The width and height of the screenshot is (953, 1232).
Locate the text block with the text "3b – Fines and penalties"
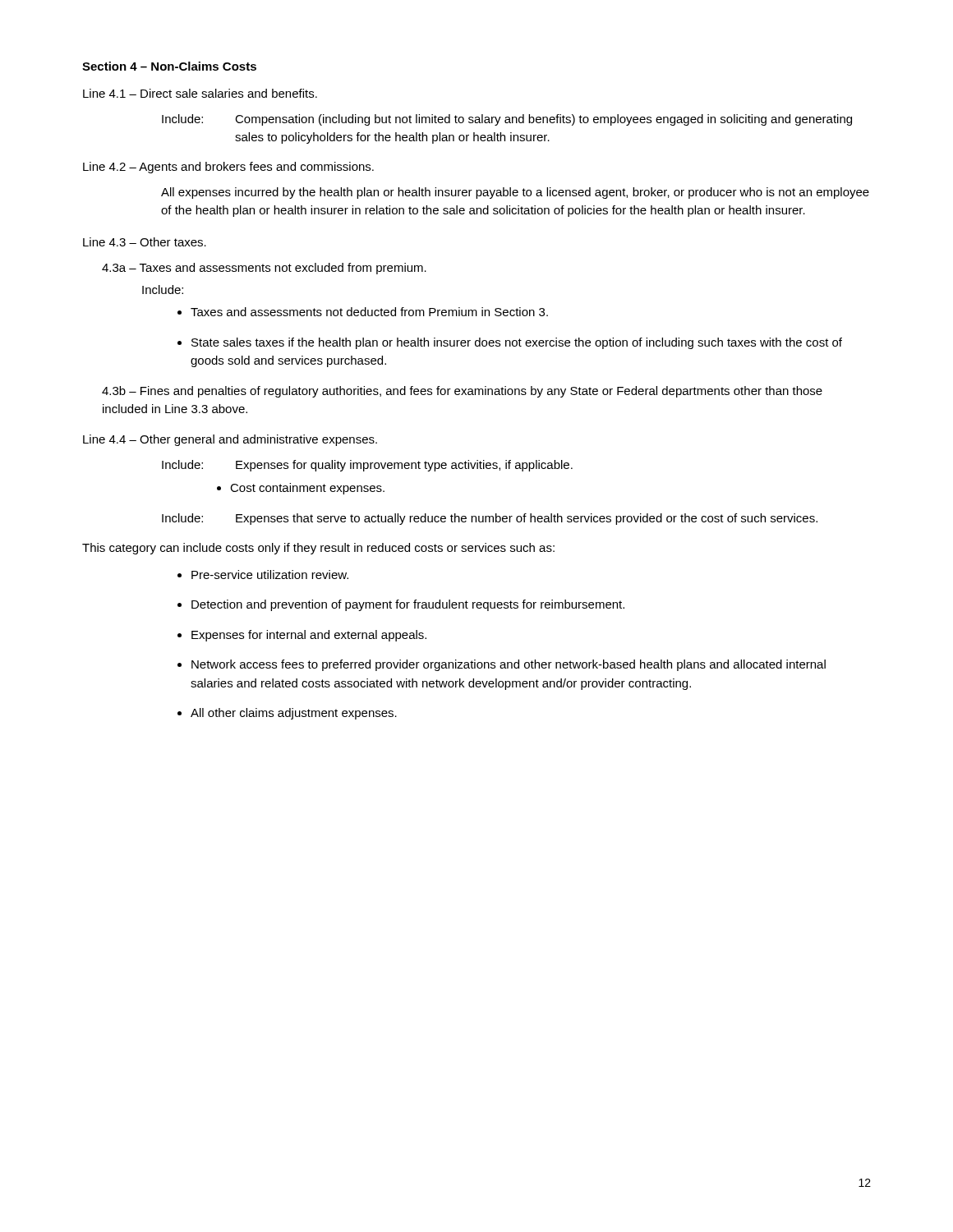[462, 400]
